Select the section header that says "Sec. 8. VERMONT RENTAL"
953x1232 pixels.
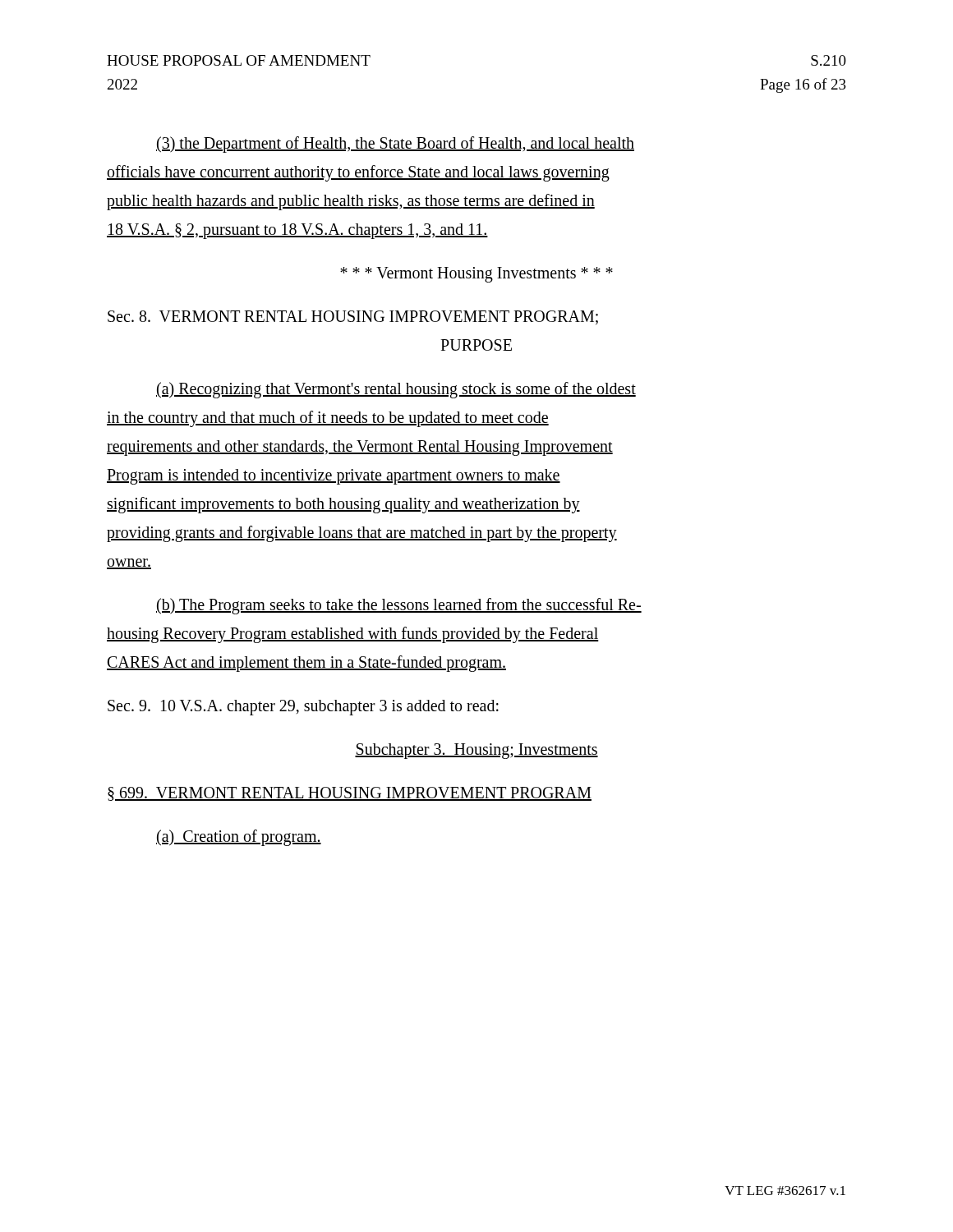pyautogui.click(x=353, y=316)
